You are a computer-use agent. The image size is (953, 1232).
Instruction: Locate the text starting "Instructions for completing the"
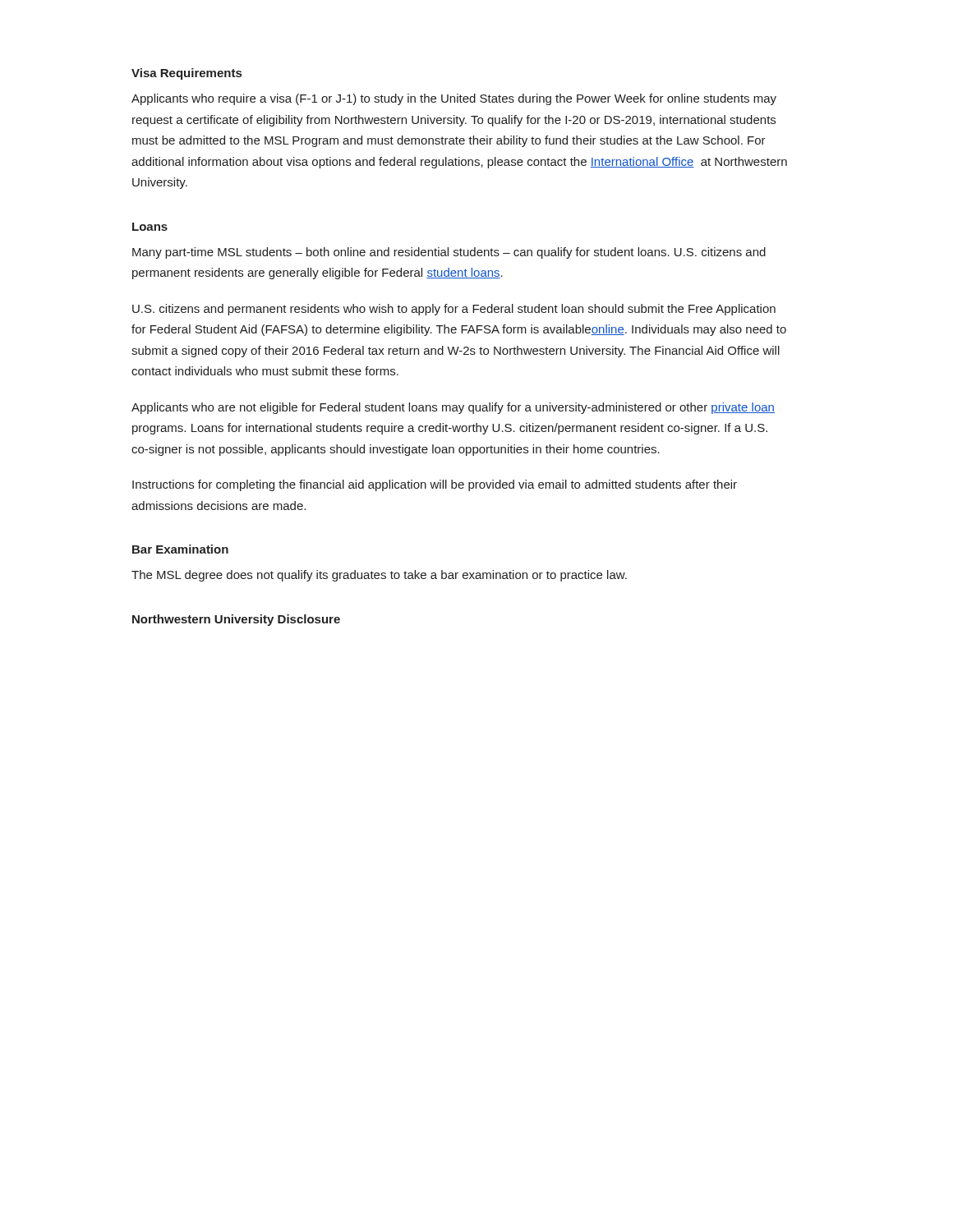(434, 495)
